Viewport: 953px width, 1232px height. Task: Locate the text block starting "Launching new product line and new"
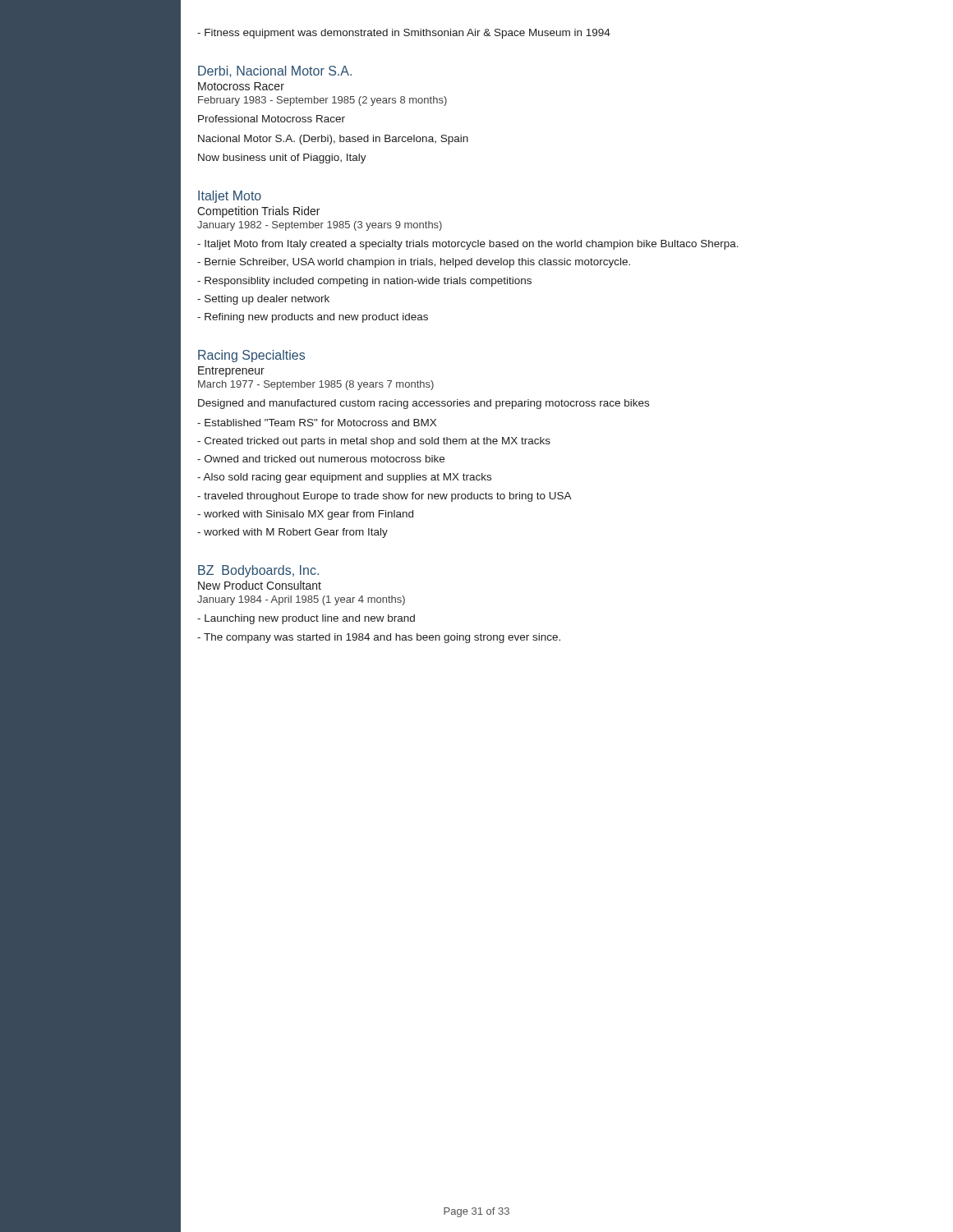[x=306, y=618]
